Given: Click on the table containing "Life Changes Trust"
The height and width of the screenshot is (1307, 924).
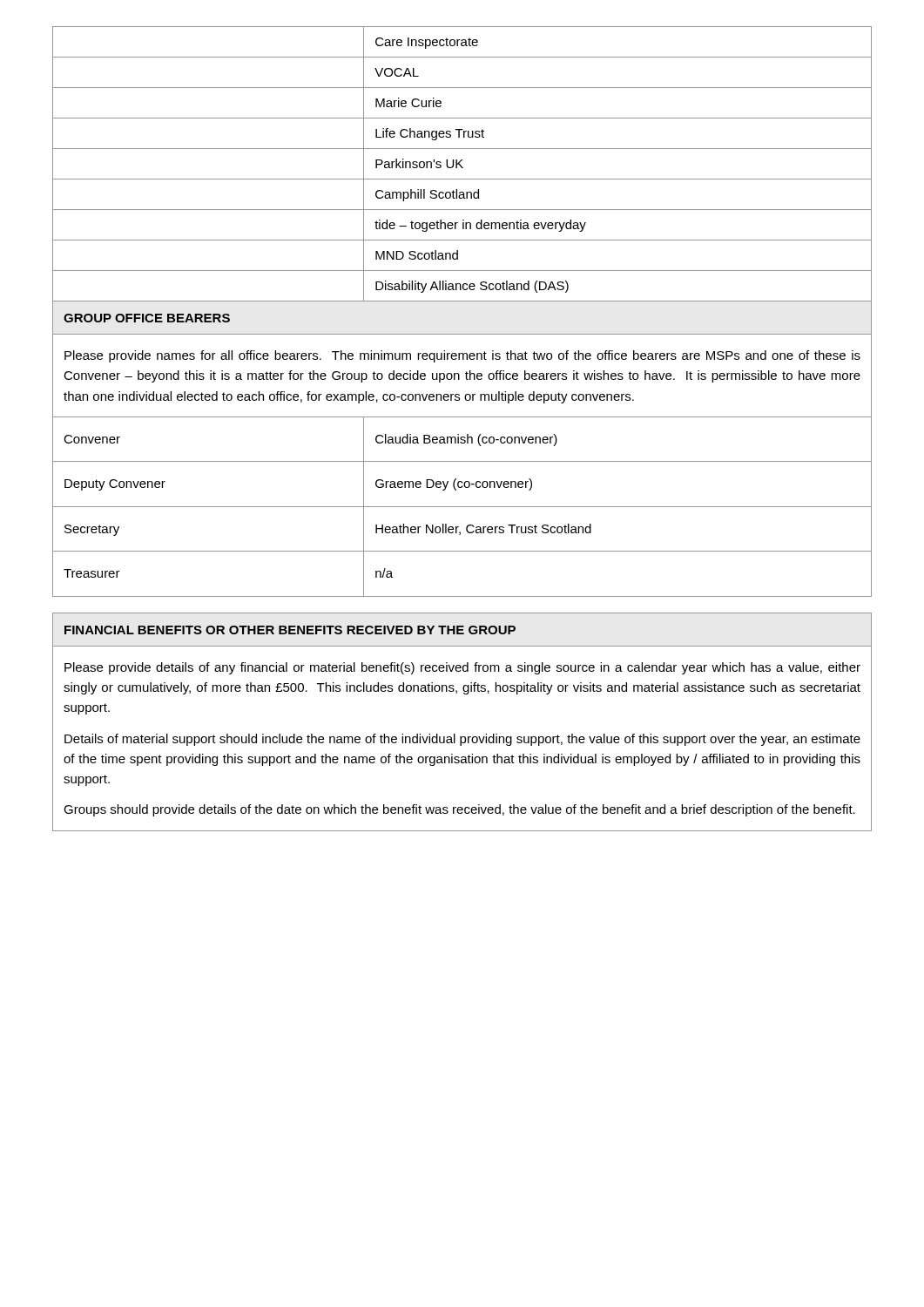Looking at the screenshot, I should pyautogui.click(x=462, y=164).
